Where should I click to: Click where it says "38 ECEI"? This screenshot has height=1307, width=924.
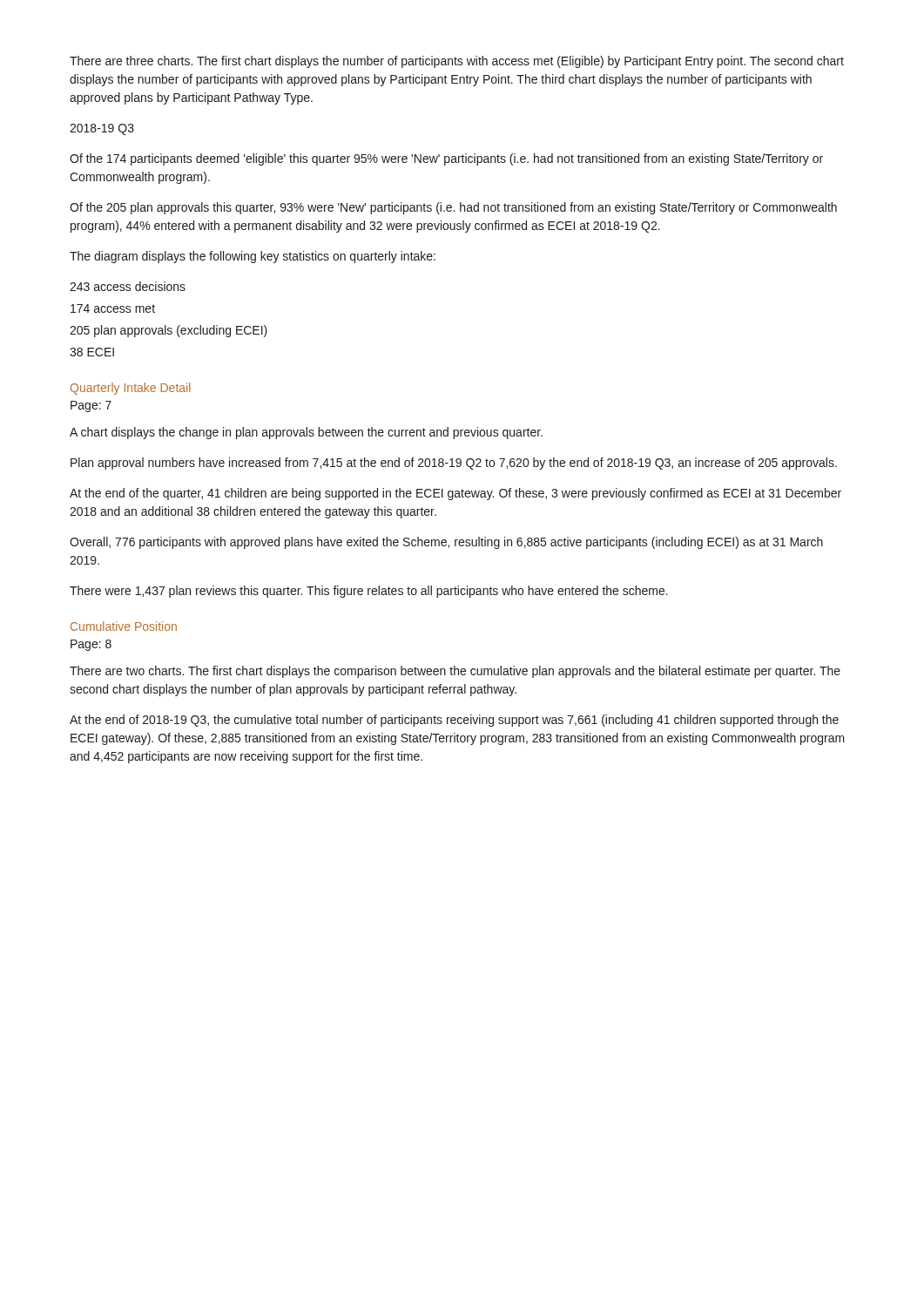(x=92, y=352)
